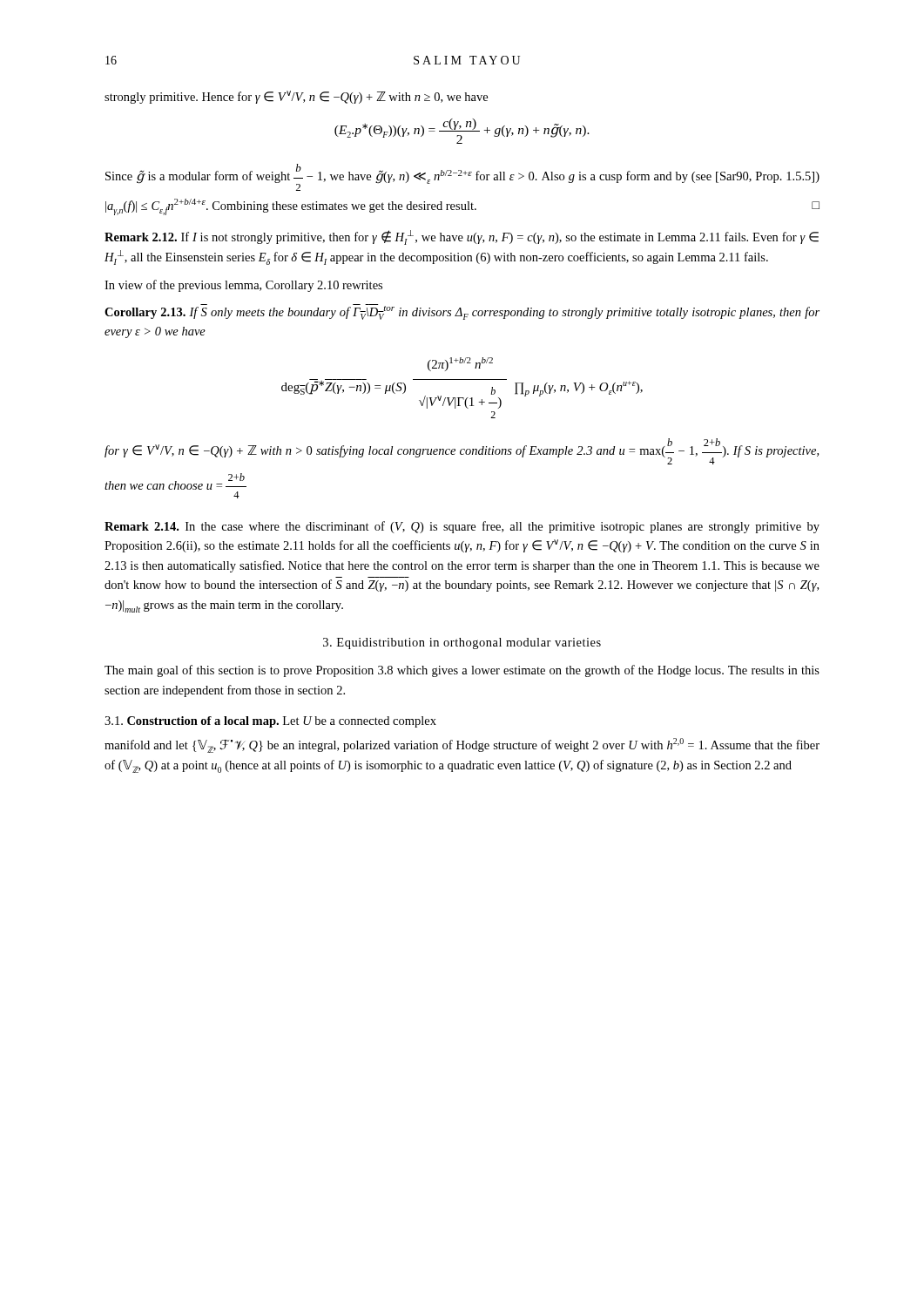Click on the text block with the text "Since g̃ is a modular form of"
This screenshot has height=1307, width=924.
pos(462,188)
